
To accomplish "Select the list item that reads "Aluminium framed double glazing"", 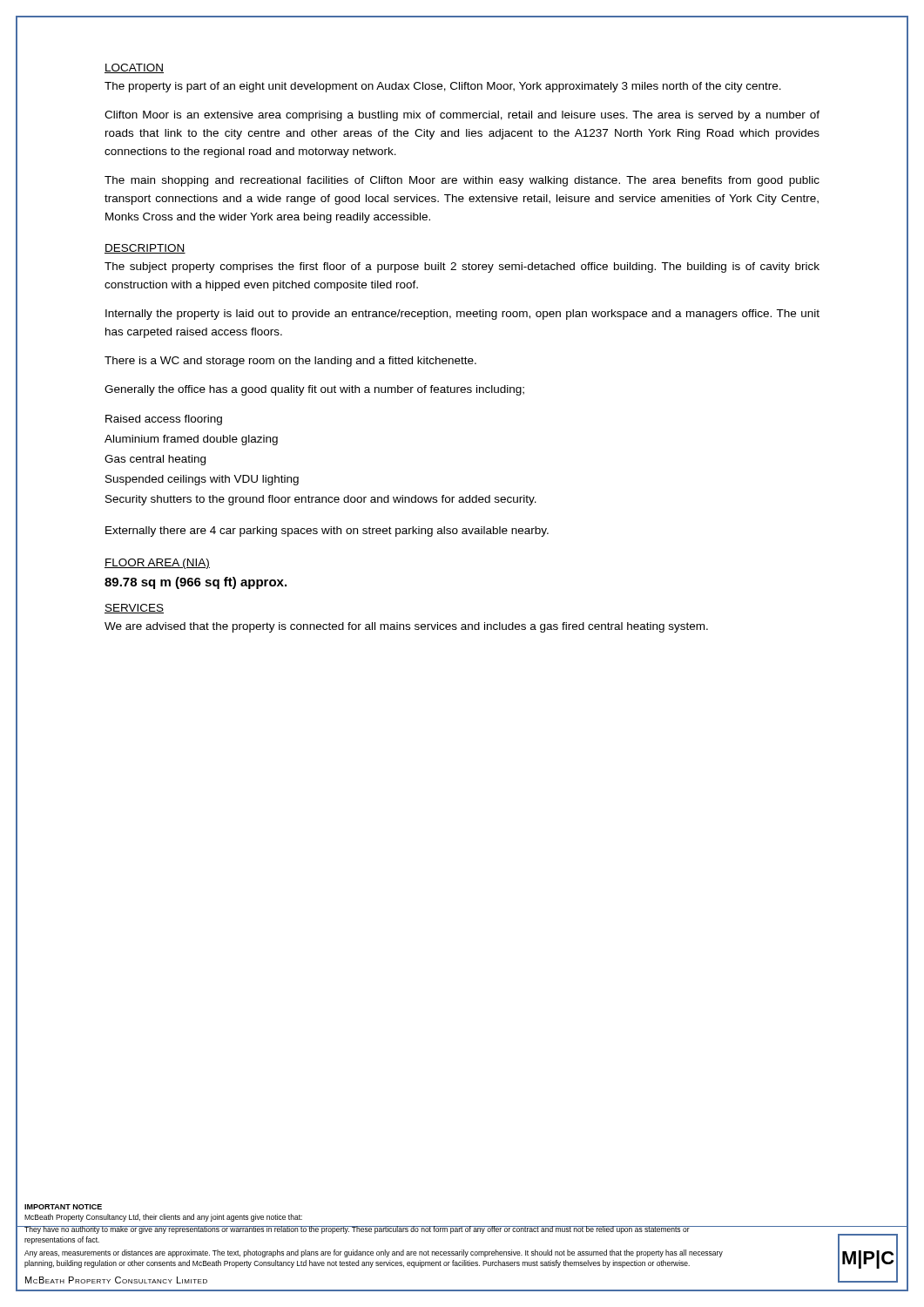I will (191, 439).
